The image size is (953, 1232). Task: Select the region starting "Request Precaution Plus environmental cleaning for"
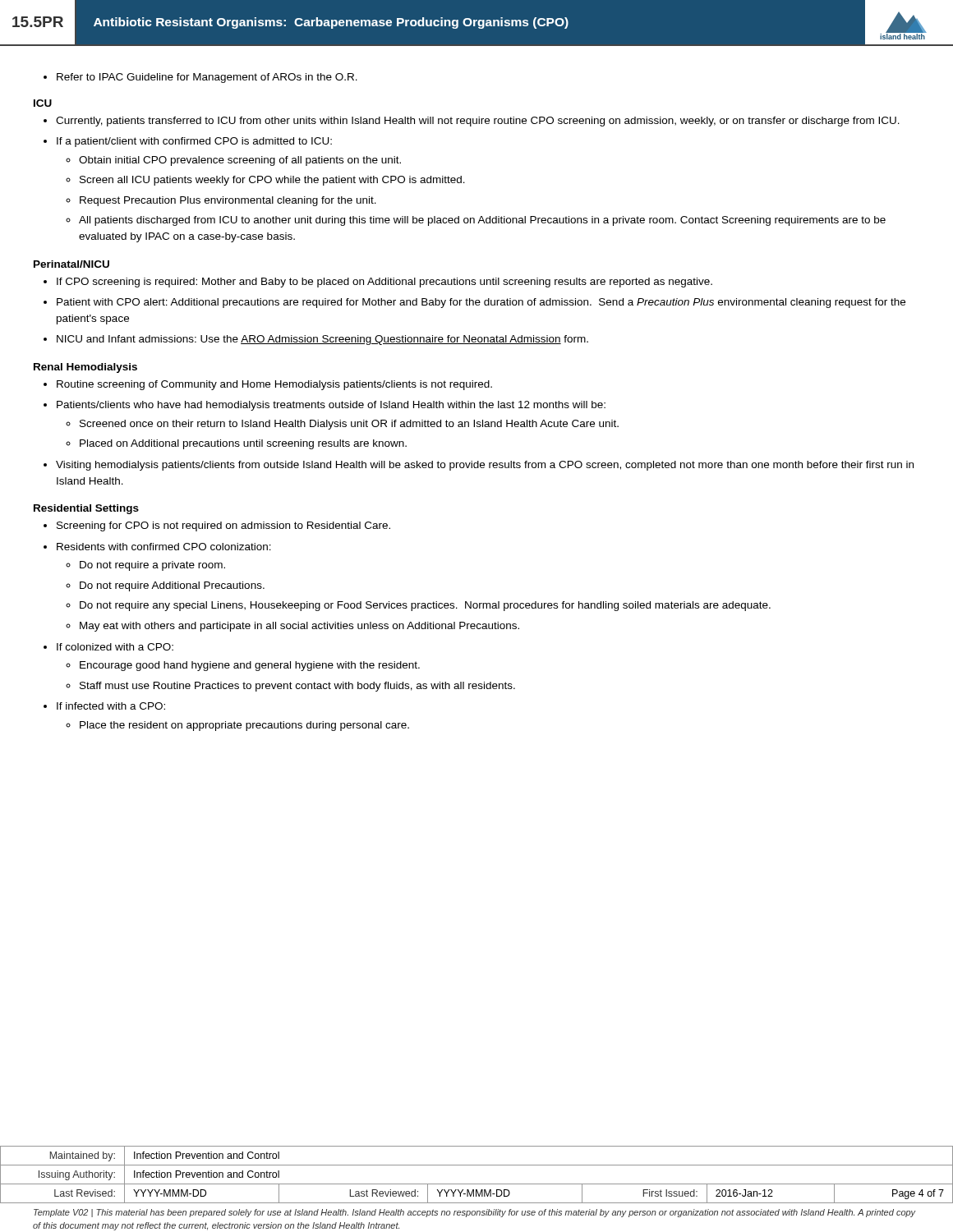pyautogui.click(x=228, y=200)
